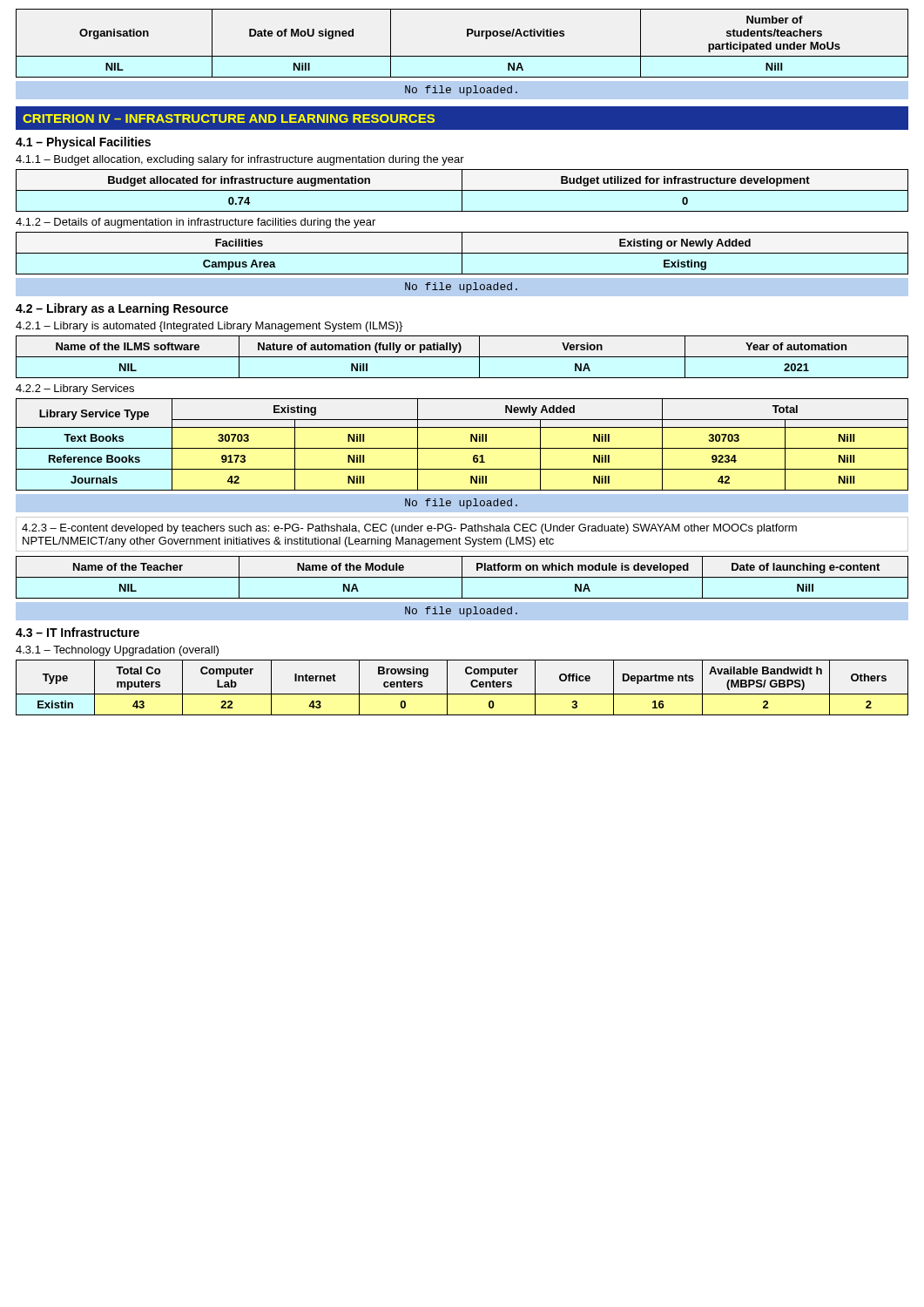The height and width of the screenshot is (1307, 924).
Task: Select the text that reads "2.2 – Library Services"
Action: coord(75,388)
